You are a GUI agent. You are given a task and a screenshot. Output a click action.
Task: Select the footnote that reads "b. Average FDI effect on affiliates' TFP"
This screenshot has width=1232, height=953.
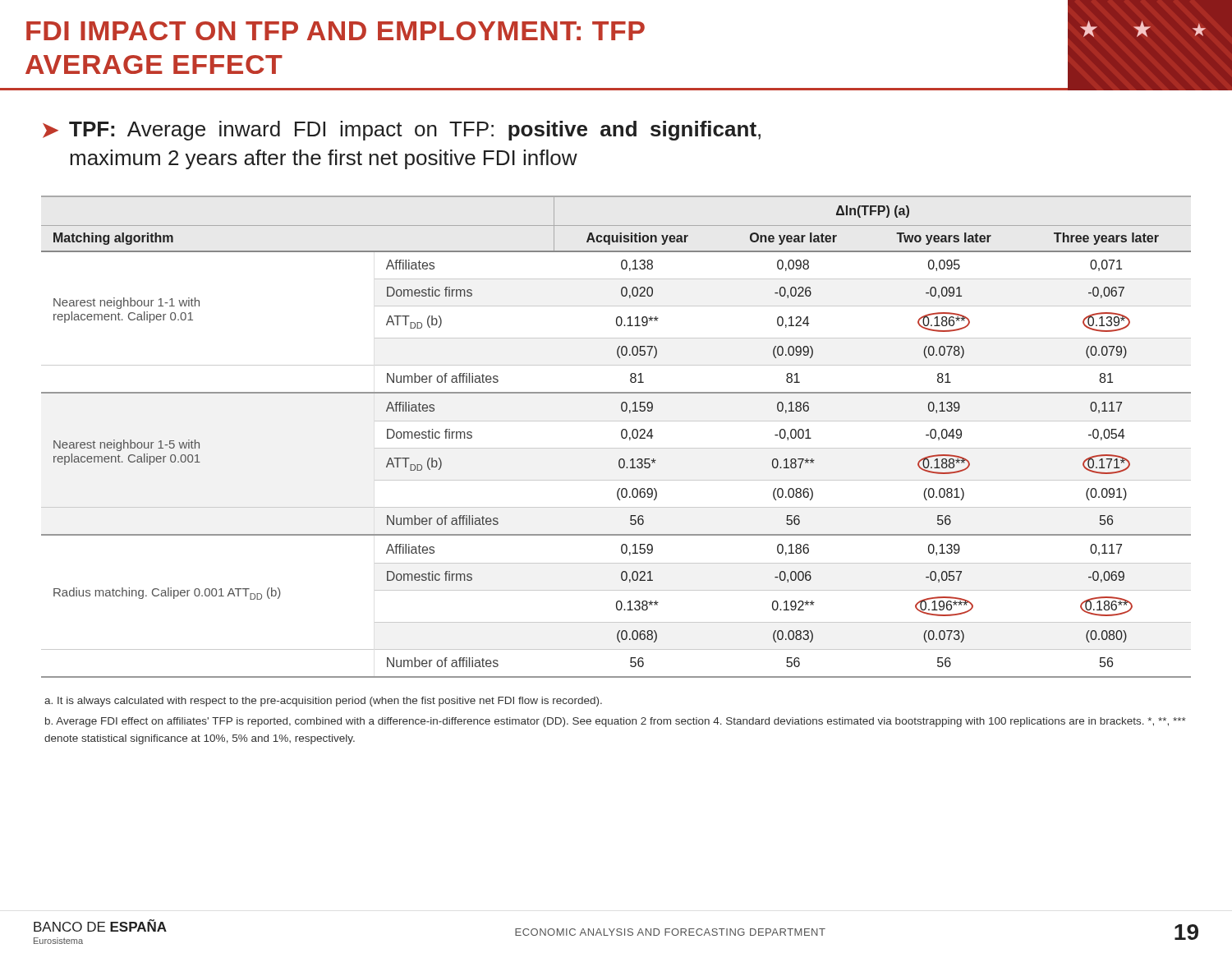coord(615,730)
